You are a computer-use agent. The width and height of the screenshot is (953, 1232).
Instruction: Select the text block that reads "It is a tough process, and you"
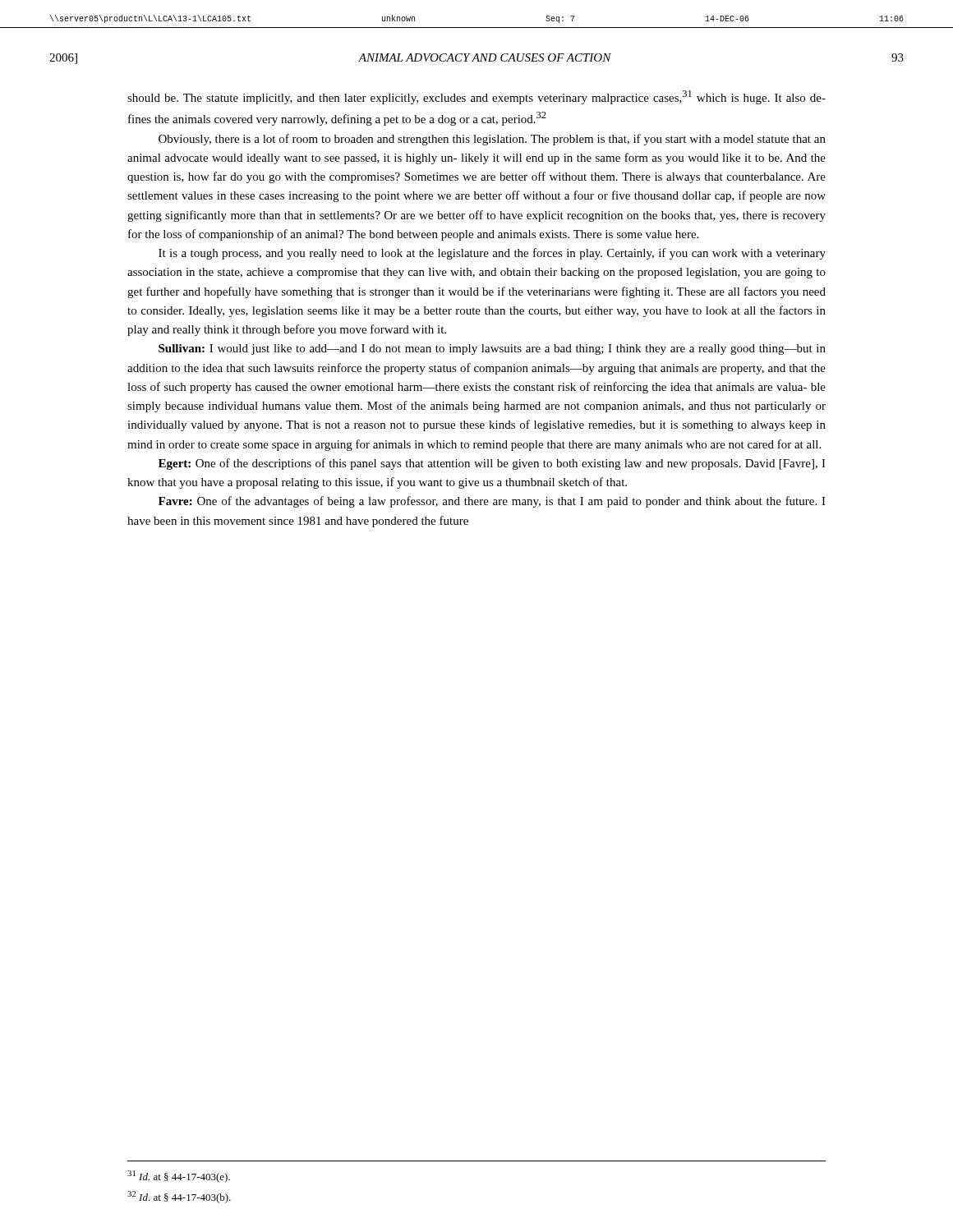point(476,291)
